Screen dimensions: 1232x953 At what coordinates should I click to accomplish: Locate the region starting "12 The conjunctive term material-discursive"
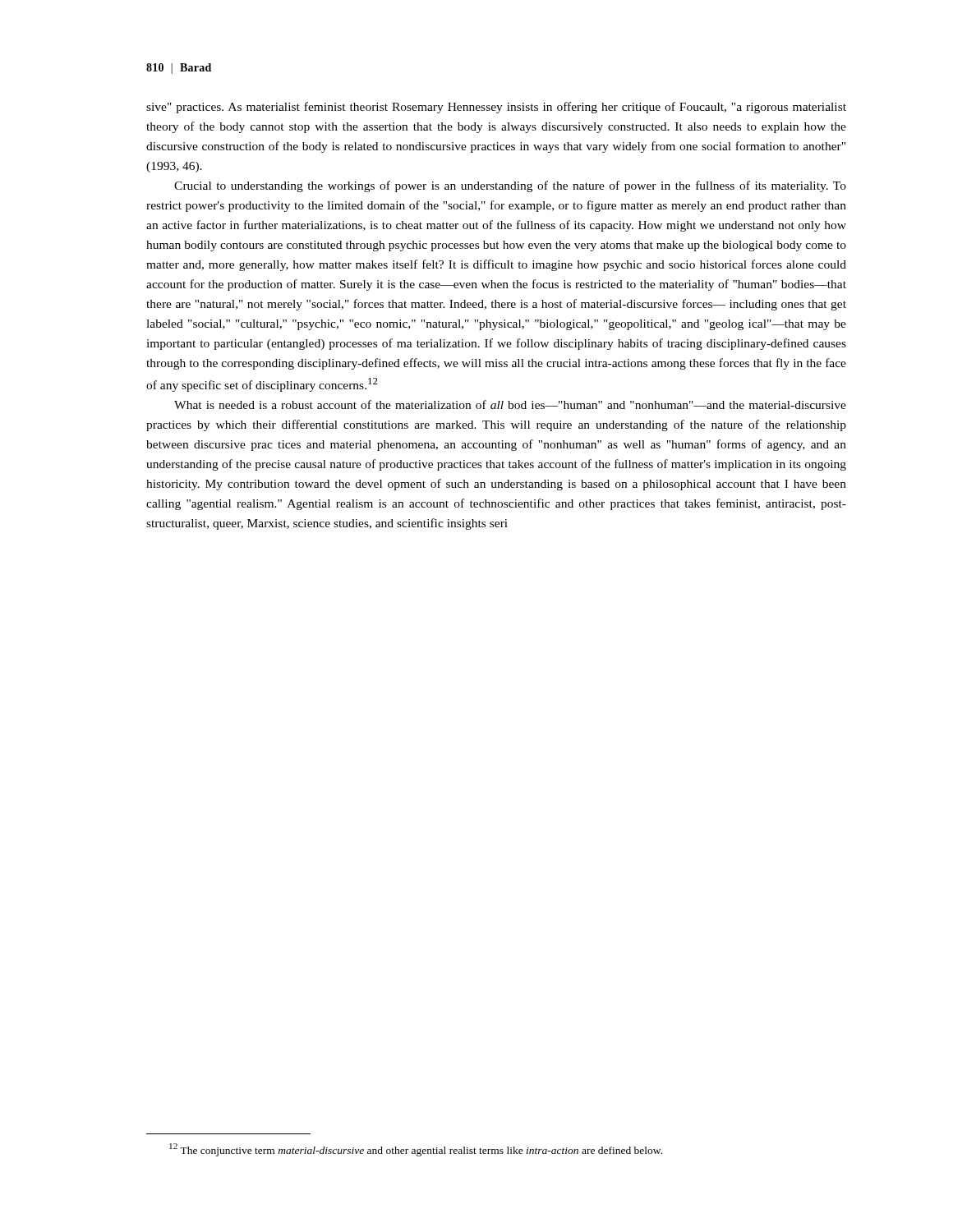pyautogui.click(x=496, y=1146)
